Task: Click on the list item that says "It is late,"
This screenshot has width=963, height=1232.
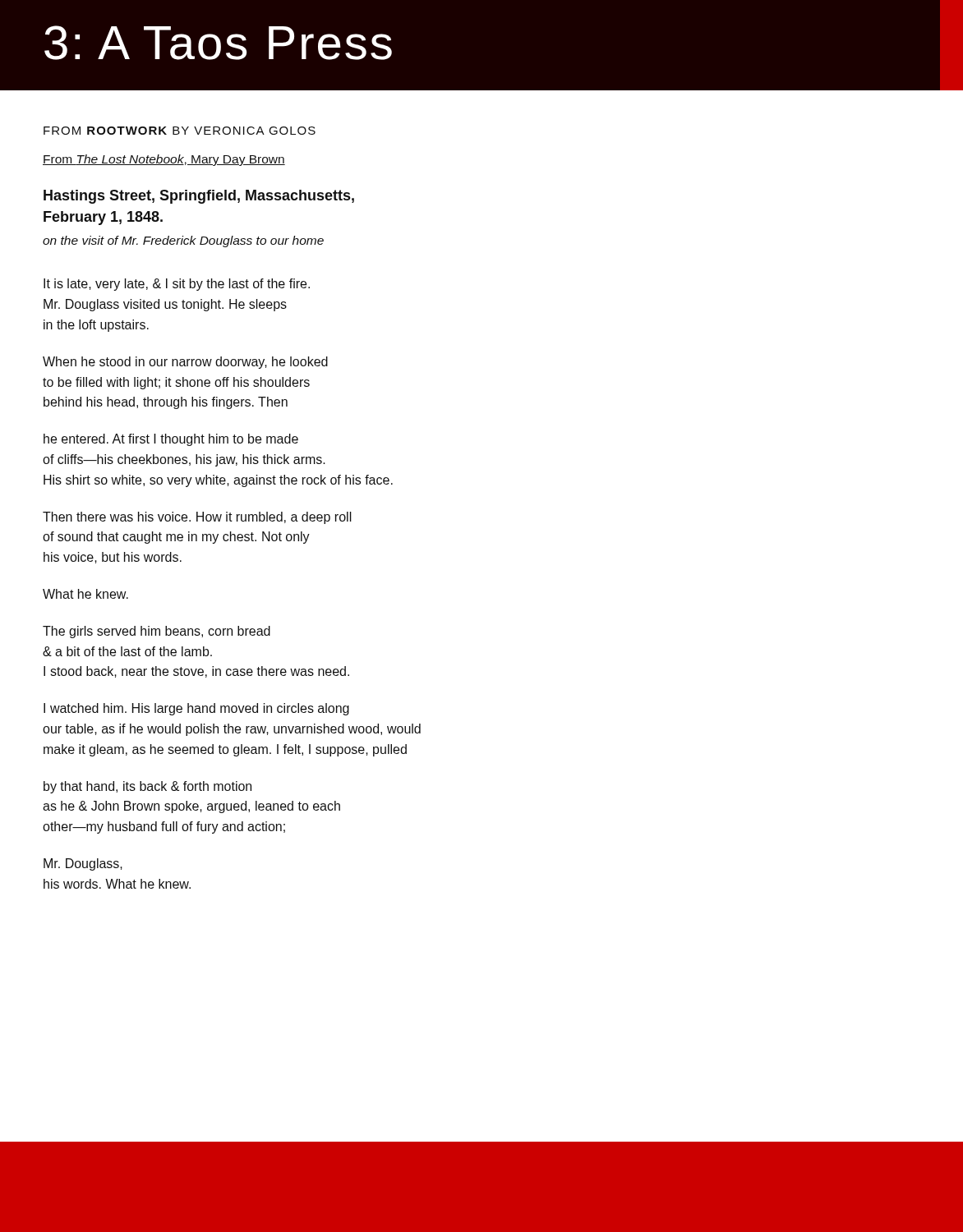Action: (177, 305)
